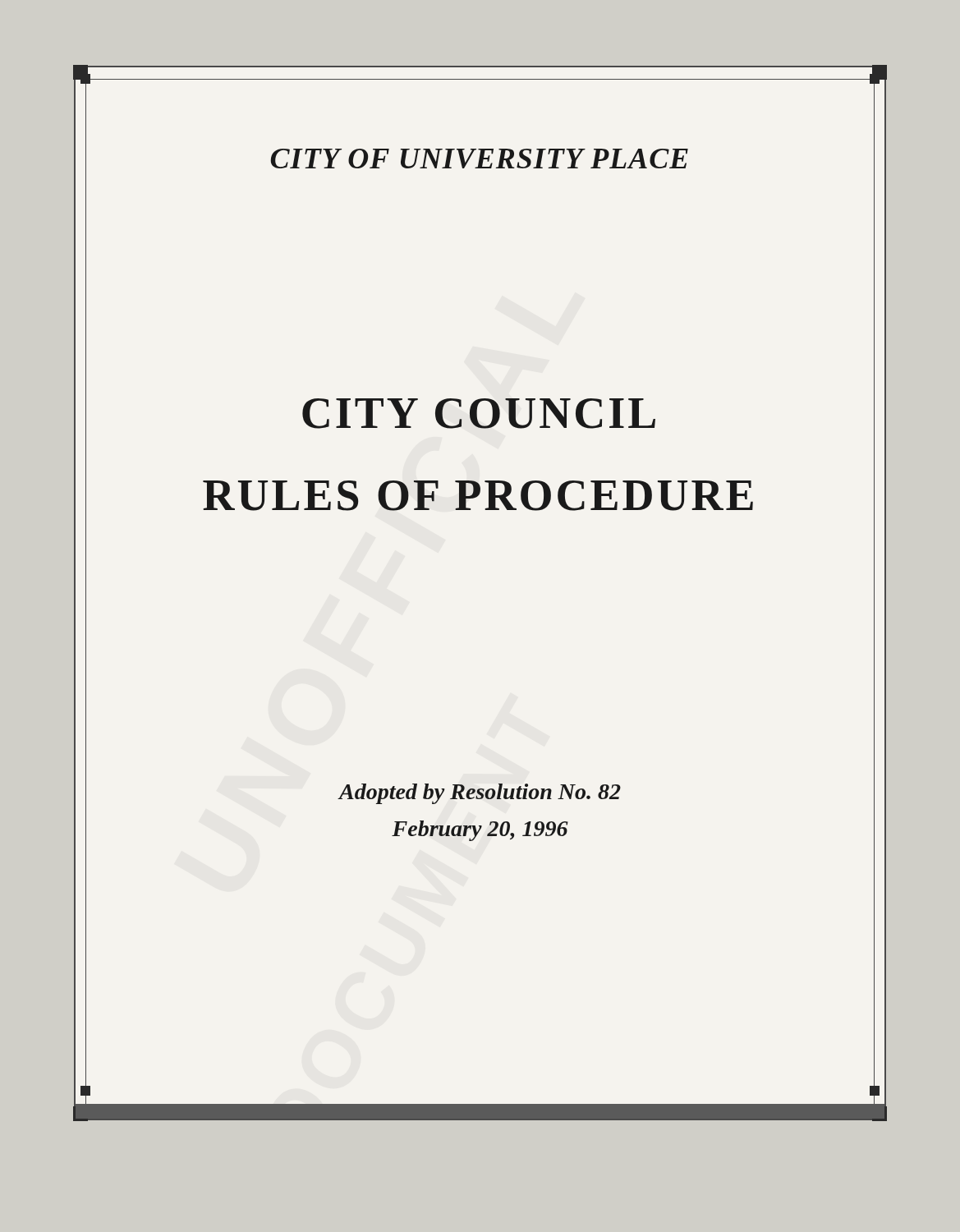
Task: Select the title containing "CITY COUNCIL"
Action: click(480, 413)
